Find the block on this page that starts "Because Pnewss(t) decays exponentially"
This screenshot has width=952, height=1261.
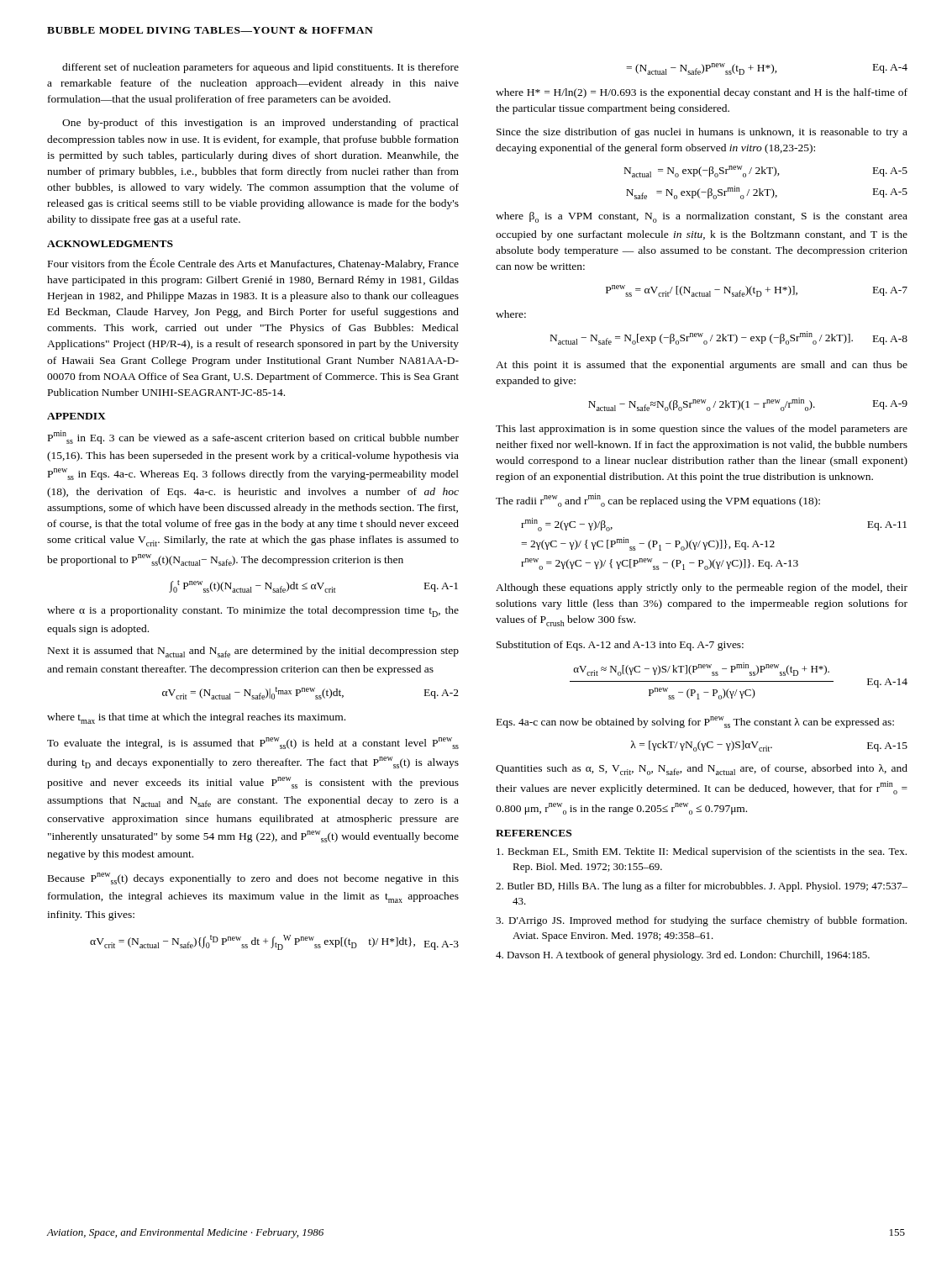(253, 895)
